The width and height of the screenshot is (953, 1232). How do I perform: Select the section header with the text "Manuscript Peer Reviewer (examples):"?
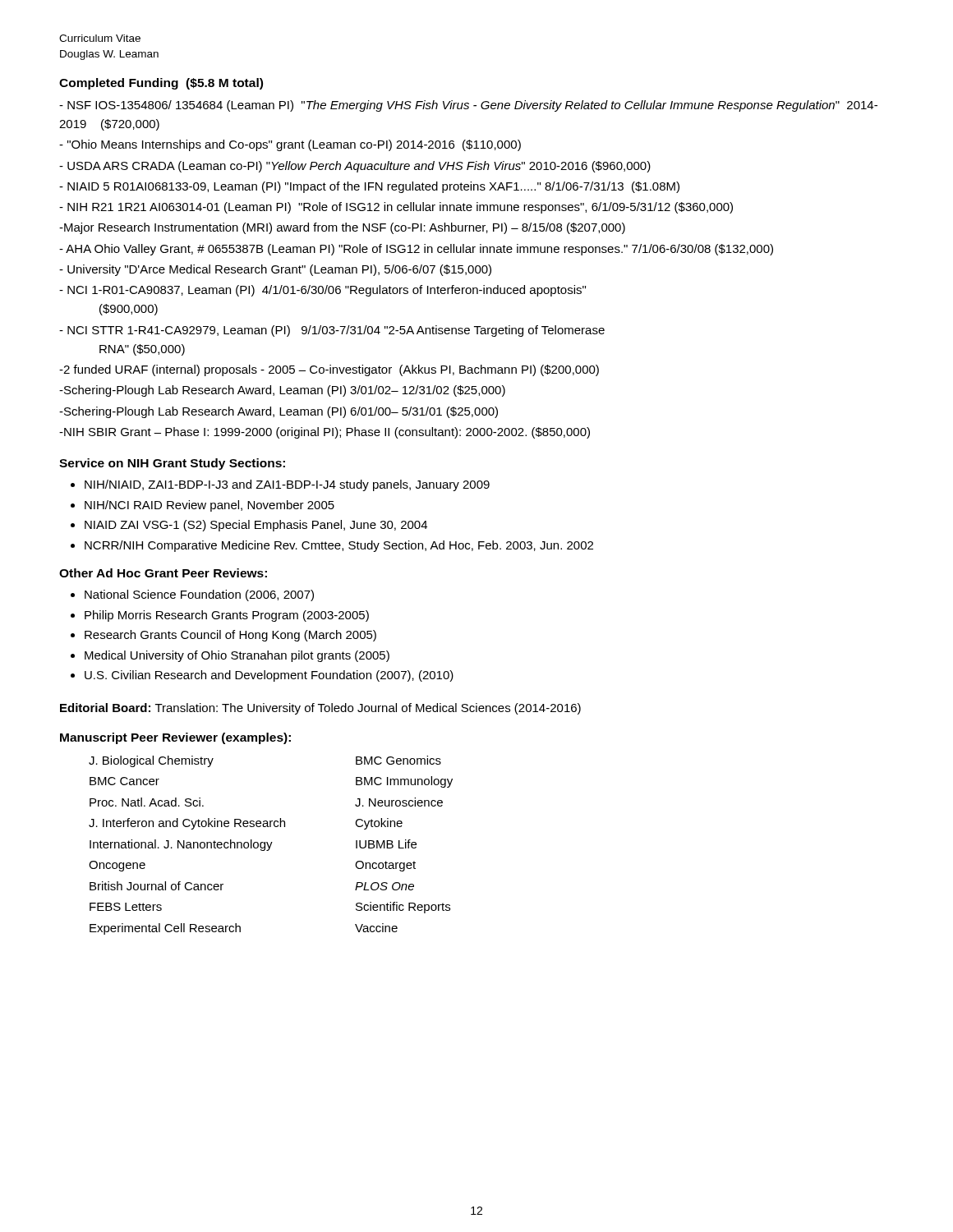click(x=176, y=737)
